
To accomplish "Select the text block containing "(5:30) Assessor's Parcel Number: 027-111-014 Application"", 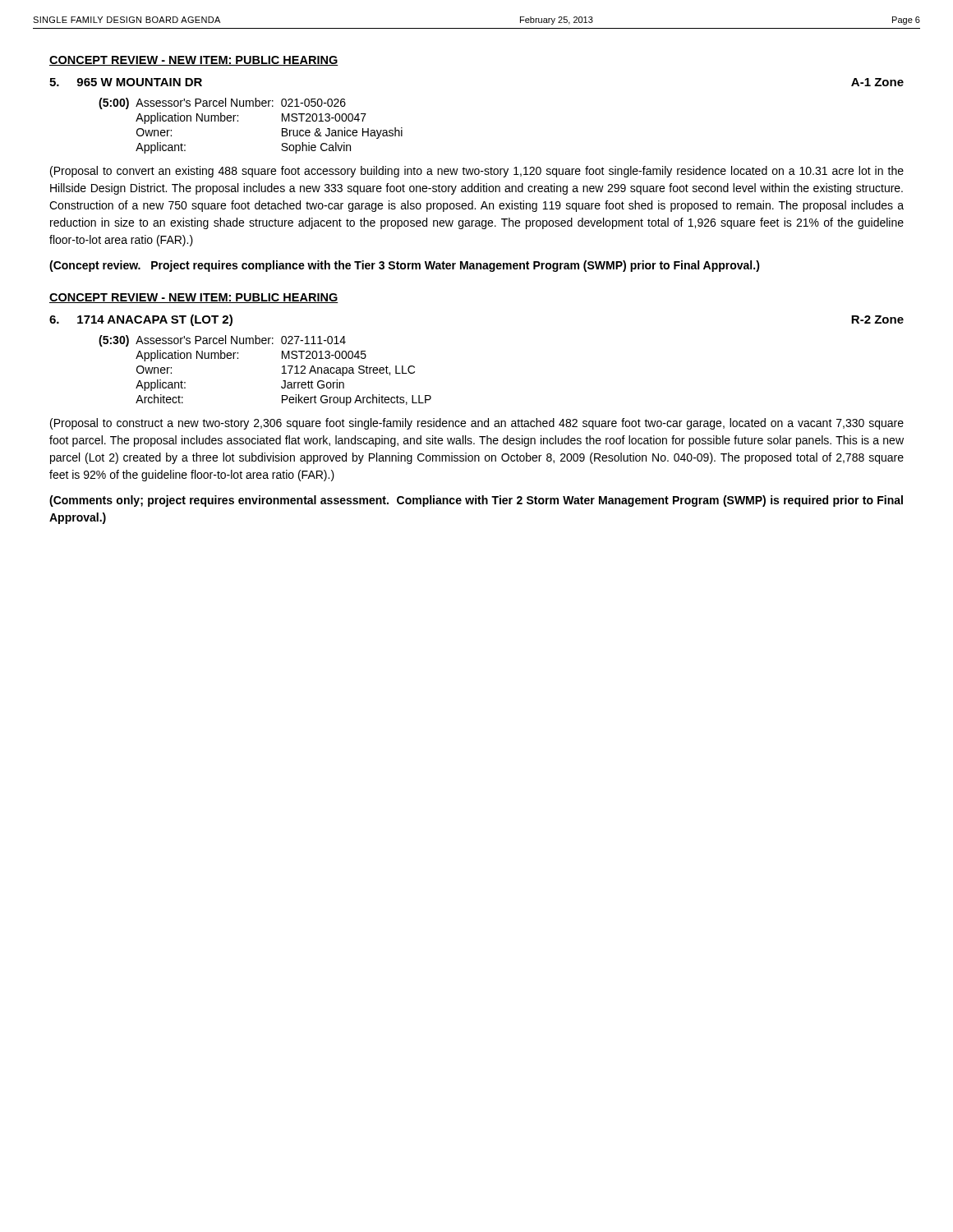I will [x=222, y=341].
